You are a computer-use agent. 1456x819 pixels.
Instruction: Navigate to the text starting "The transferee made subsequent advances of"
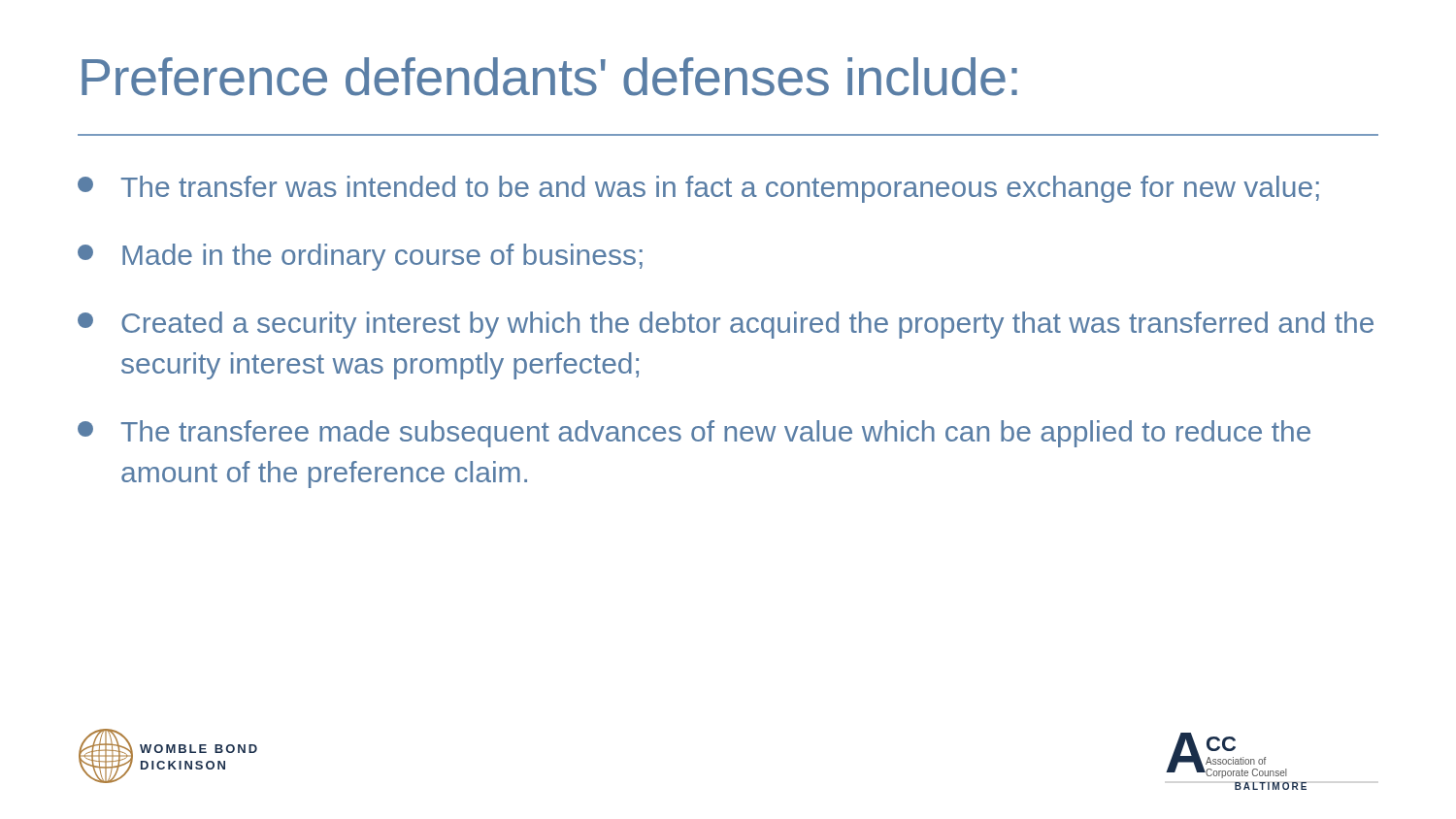click(x=728, y=452)
